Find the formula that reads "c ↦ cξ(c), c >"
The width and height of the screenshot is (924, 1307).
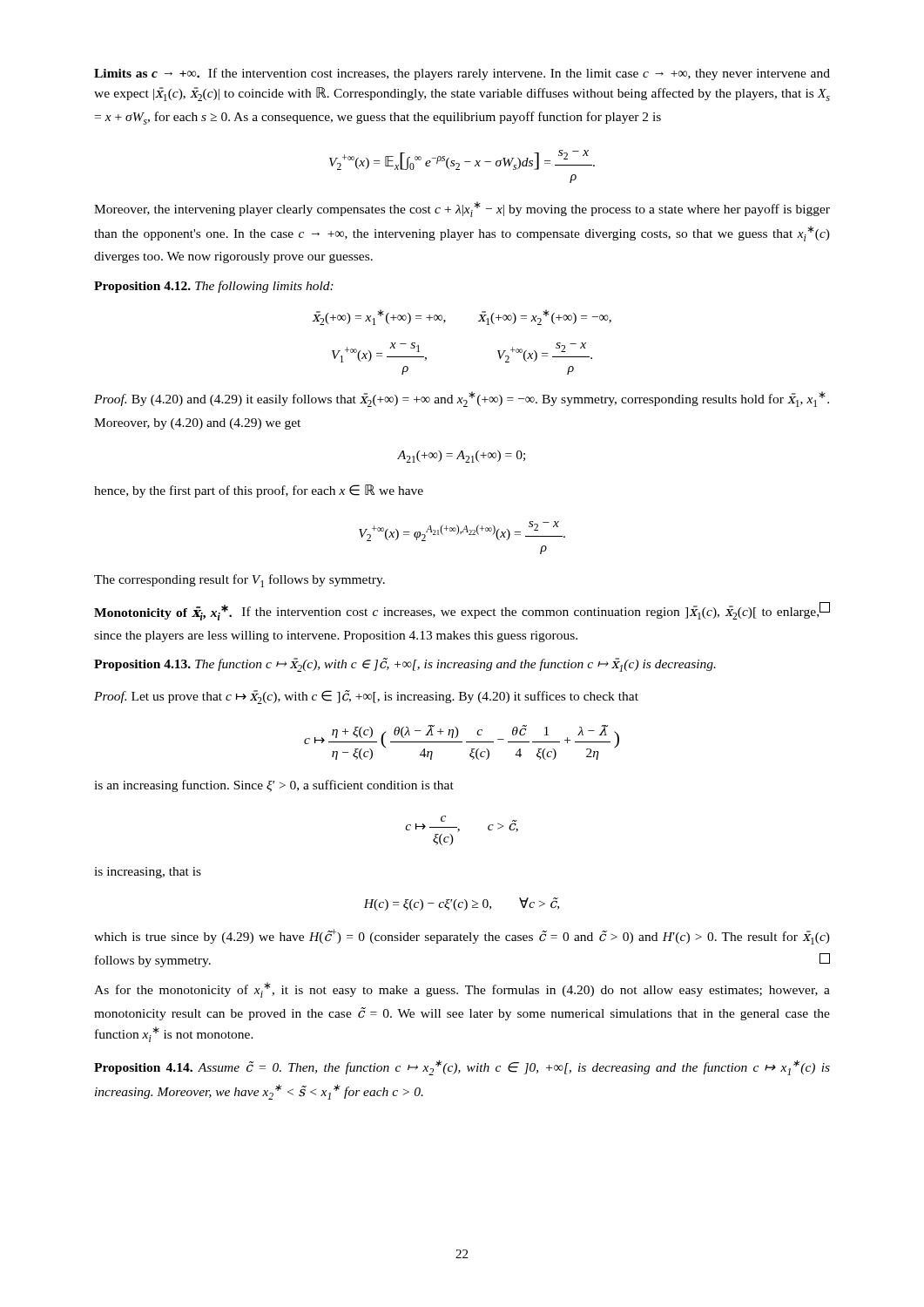pos(462,828)
